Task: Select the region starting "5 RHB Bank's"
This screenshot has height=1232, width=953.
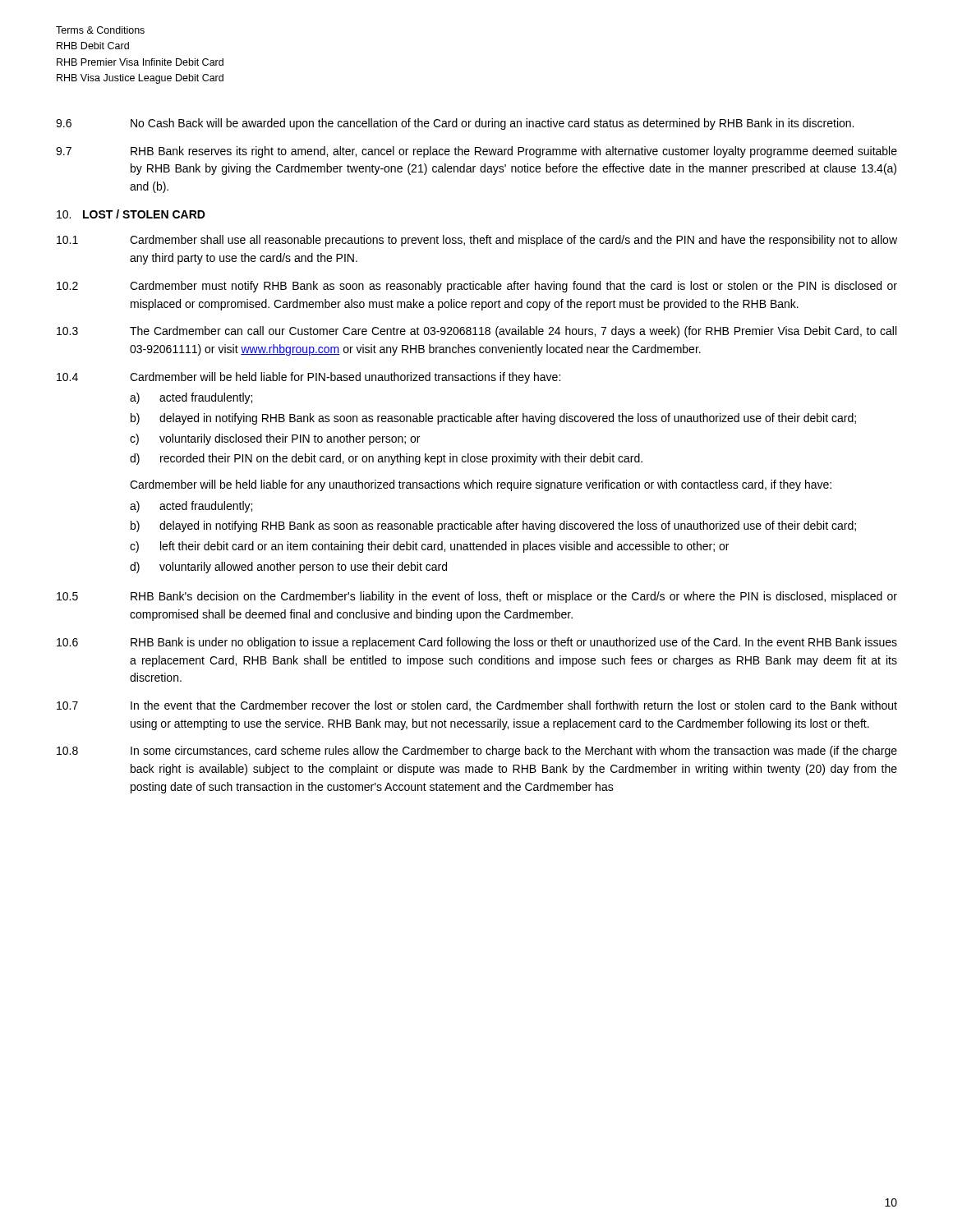Action: 476,606
